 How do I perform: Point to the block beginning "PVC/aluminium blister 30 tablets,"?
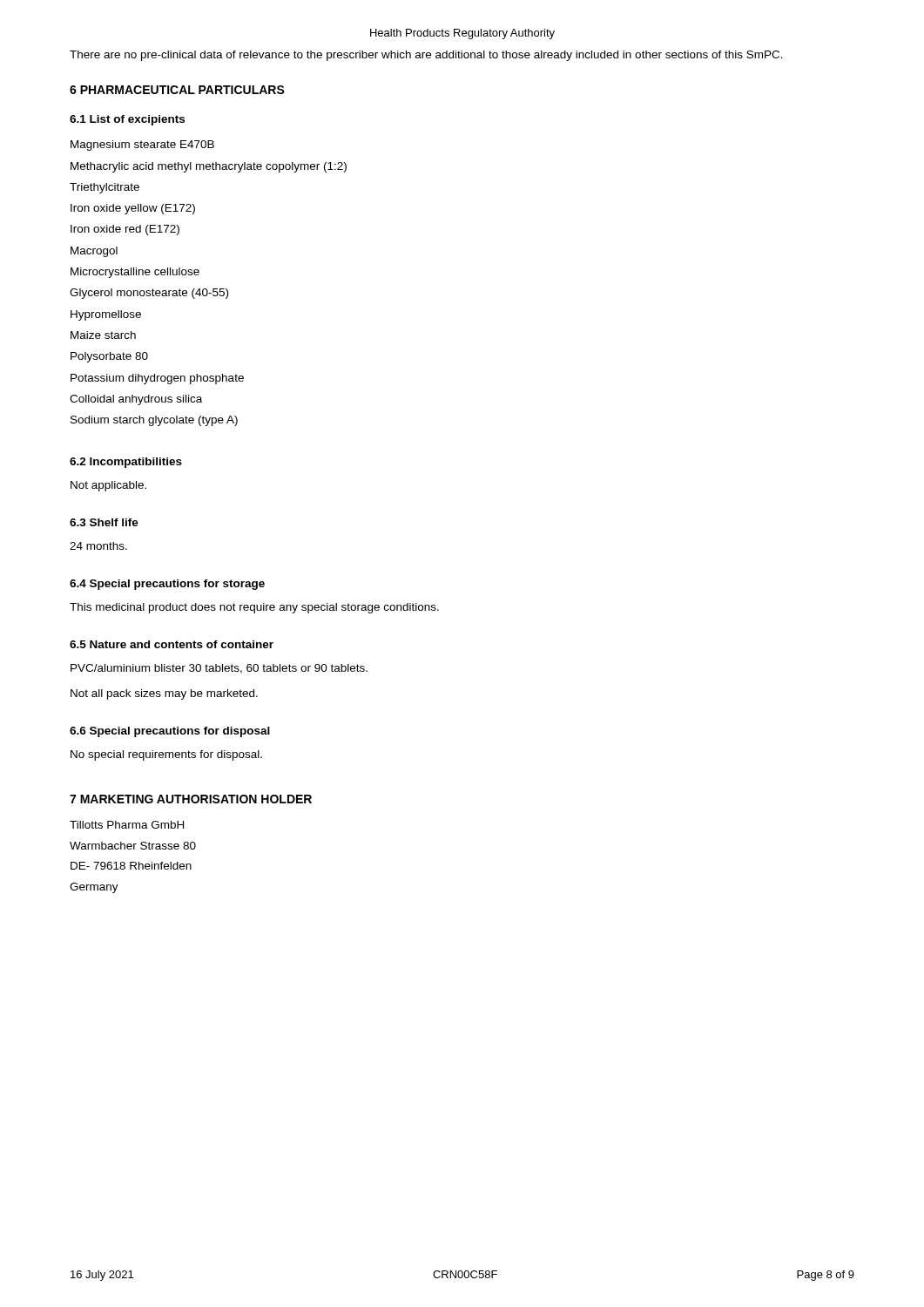point(219,668)
